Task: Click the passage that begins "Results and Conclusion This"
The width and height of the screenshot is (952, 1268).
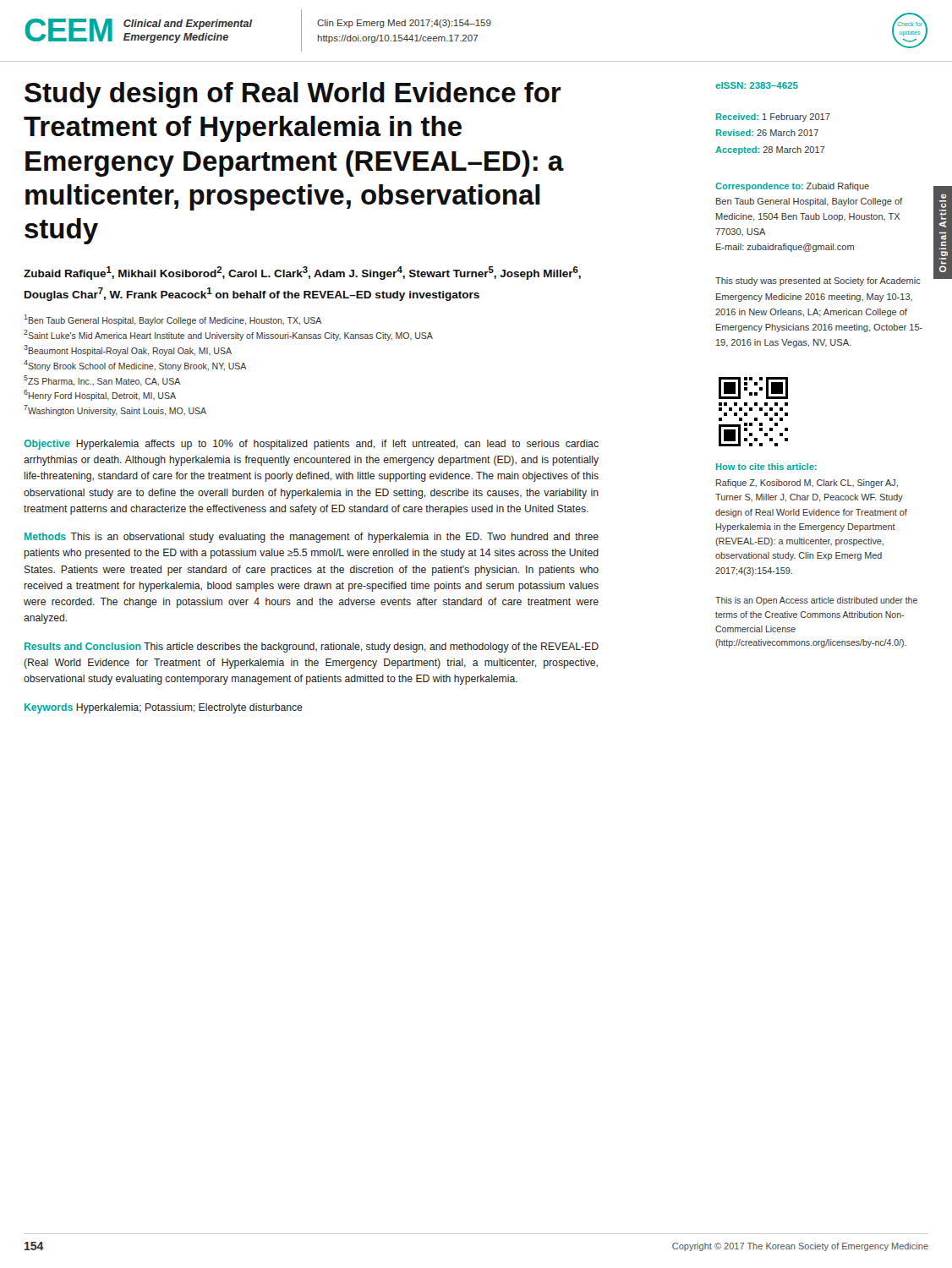Action: pyautogui.click(x=311, y=663)
